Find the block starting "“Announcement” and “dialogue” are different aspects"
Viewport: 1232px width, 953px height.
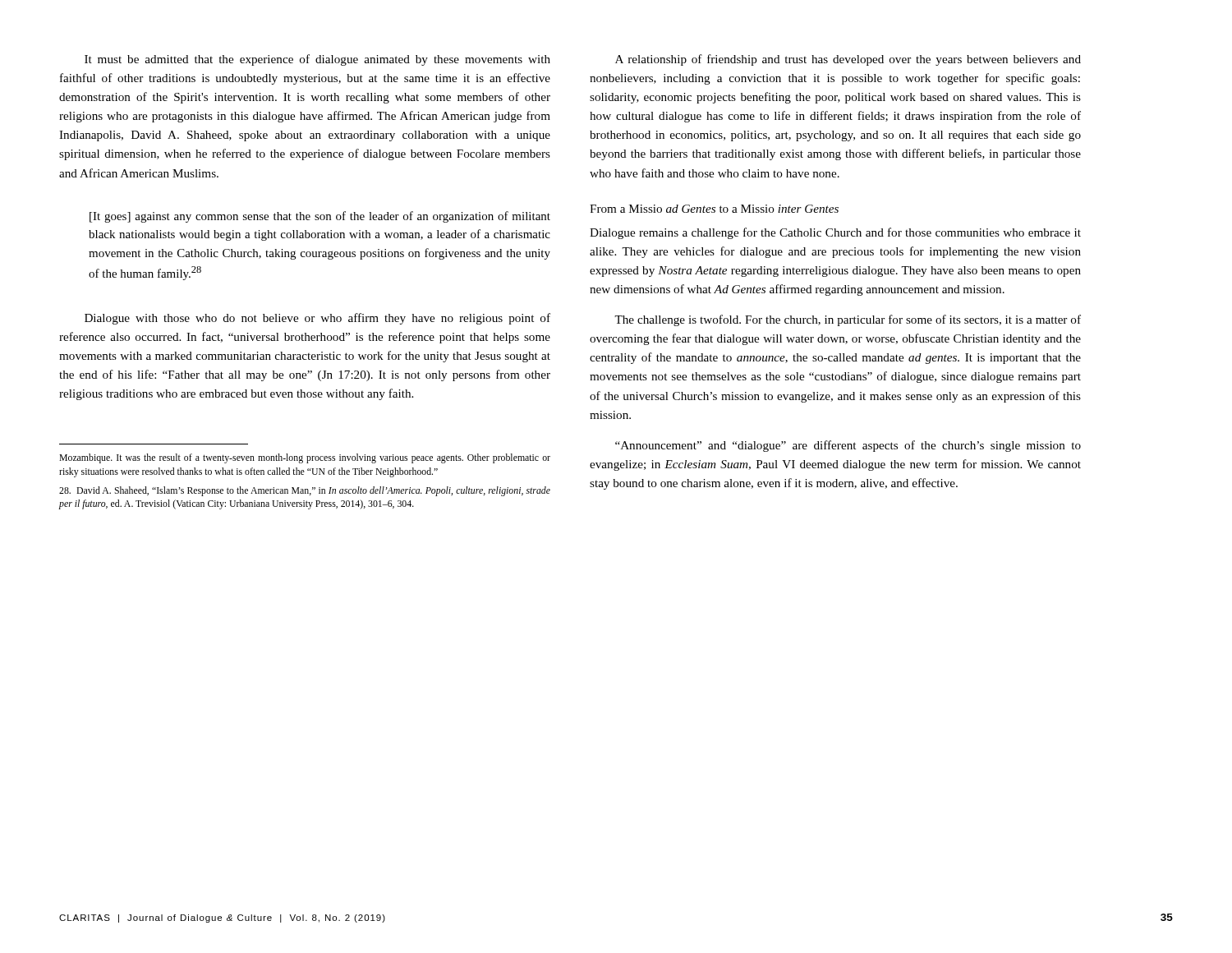835,464
